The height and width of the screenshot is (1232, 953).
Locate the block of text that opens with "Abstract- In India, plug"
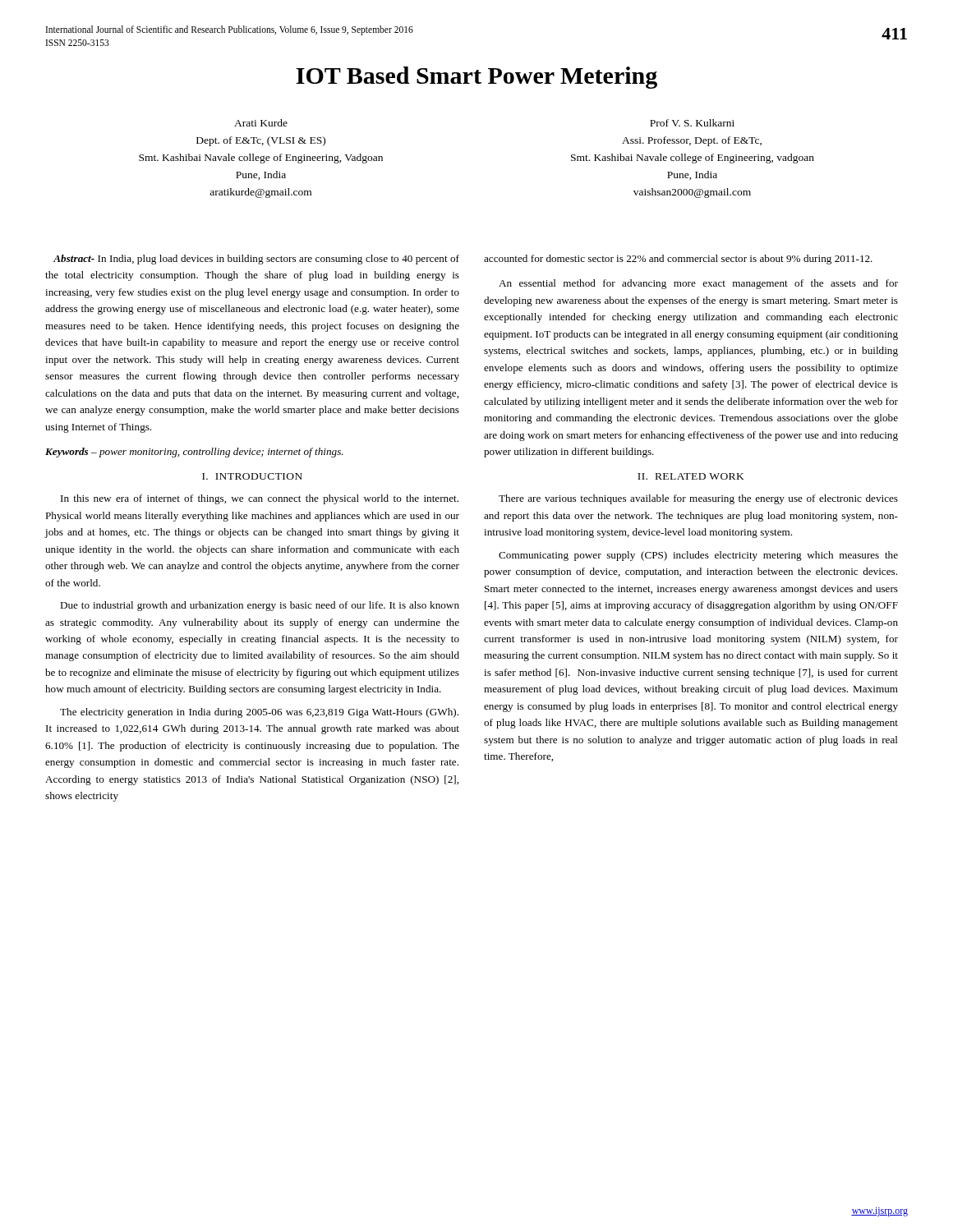(x=252, y=342)
